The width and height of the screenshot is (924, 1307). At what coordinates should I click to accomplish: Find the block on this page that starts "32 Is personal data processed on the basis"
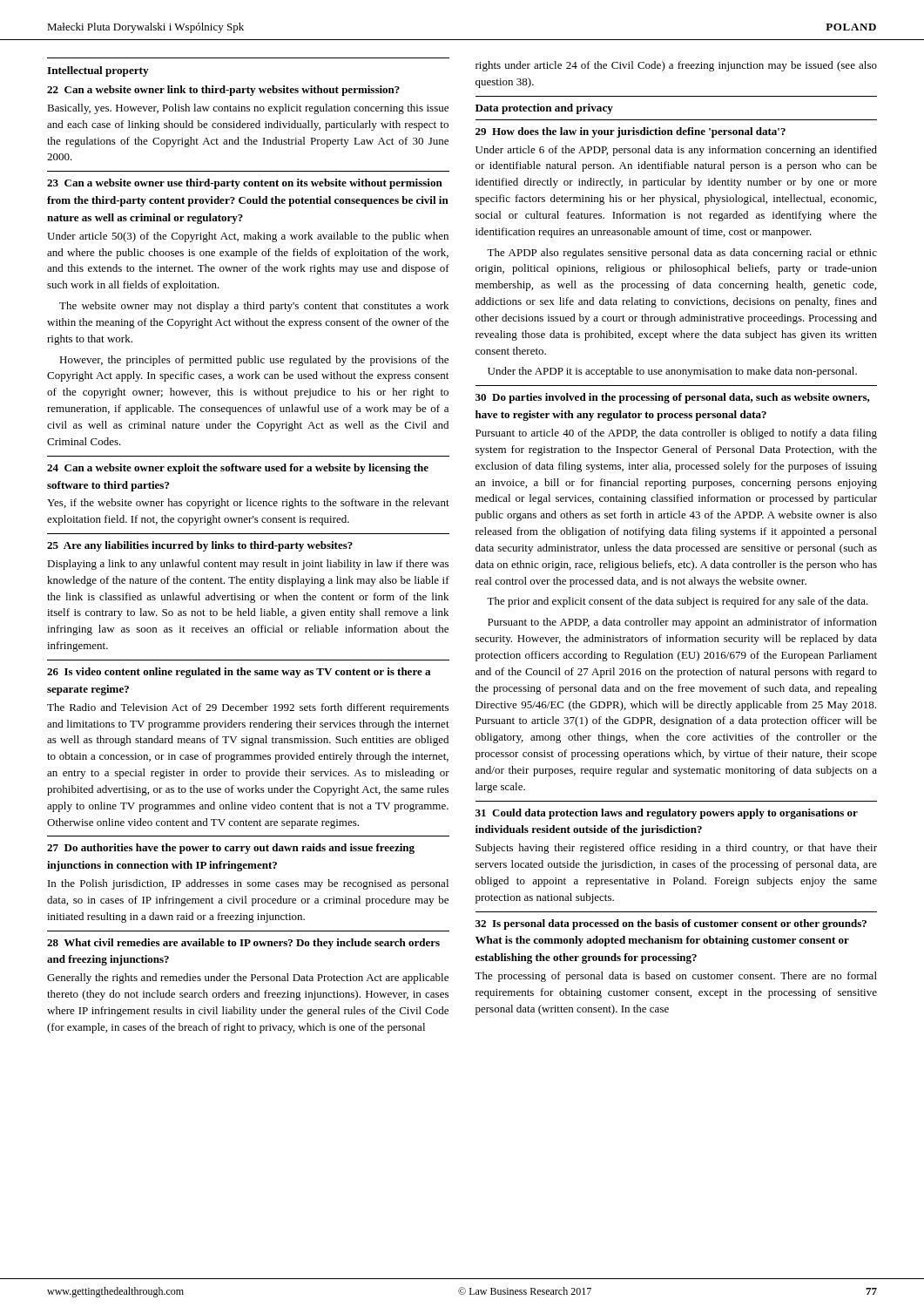point(676,966)
